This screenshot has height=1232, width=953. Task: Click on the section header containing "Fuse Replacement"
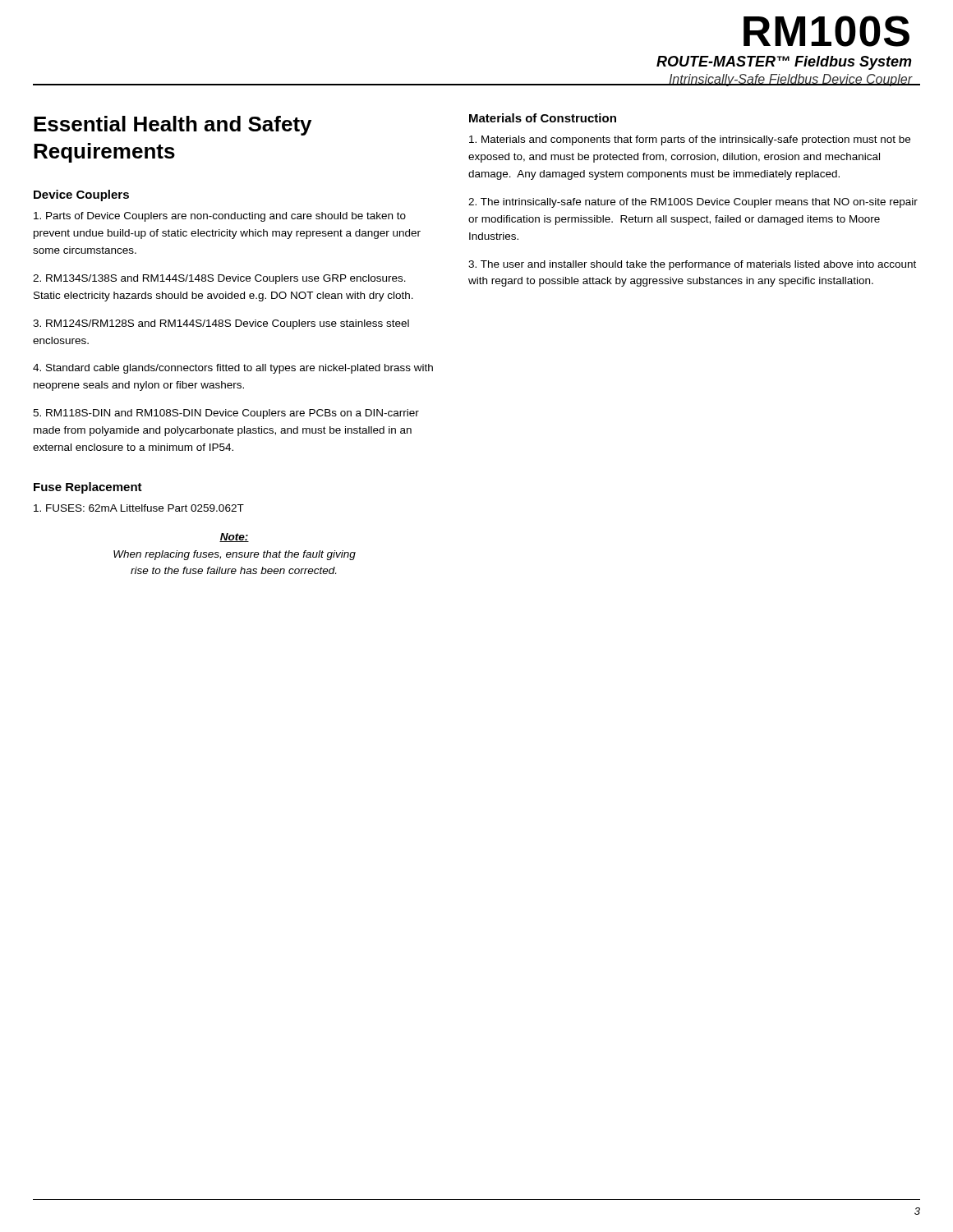click(x=87, y=487)
